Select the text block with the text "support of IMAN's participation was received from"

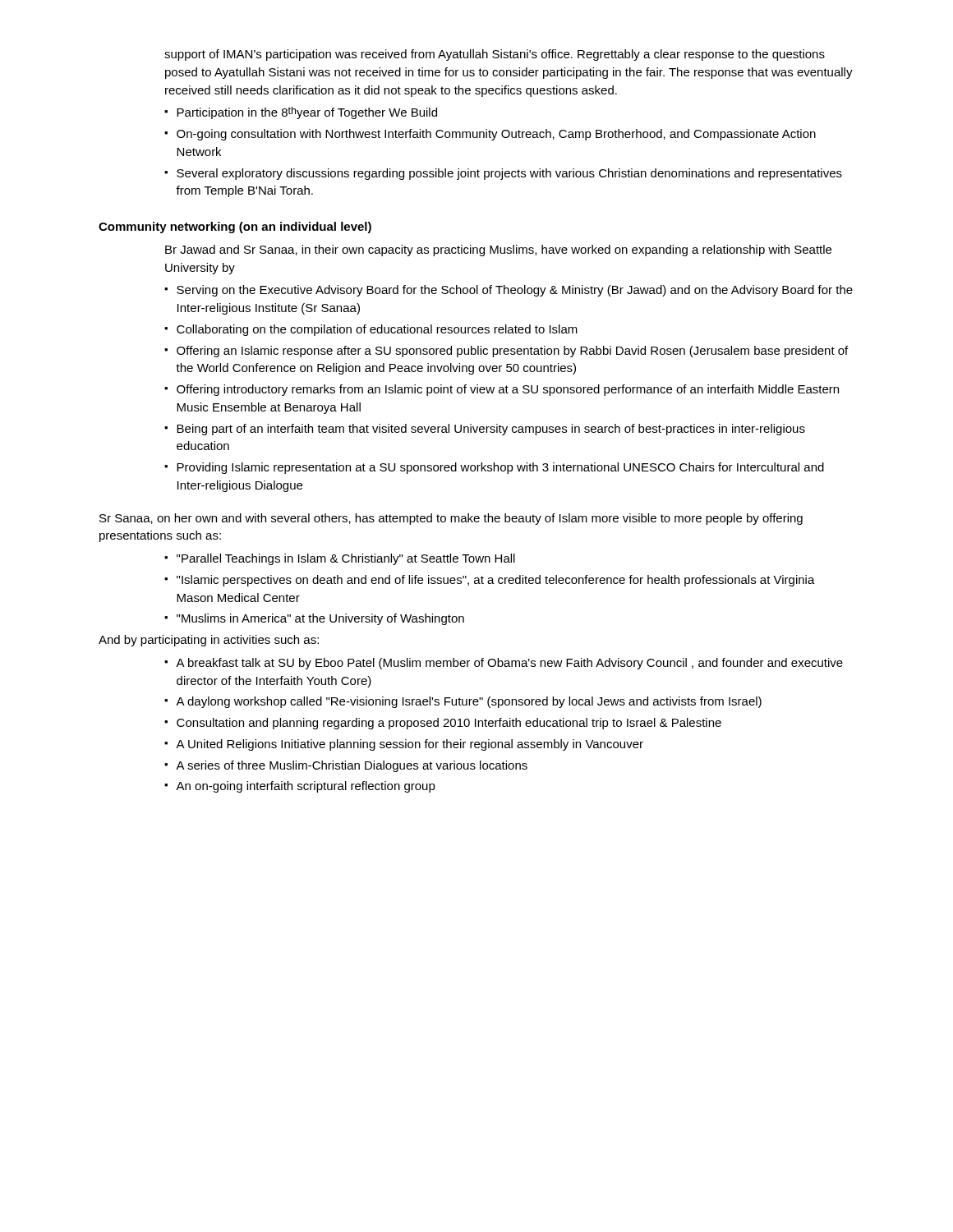508,72
